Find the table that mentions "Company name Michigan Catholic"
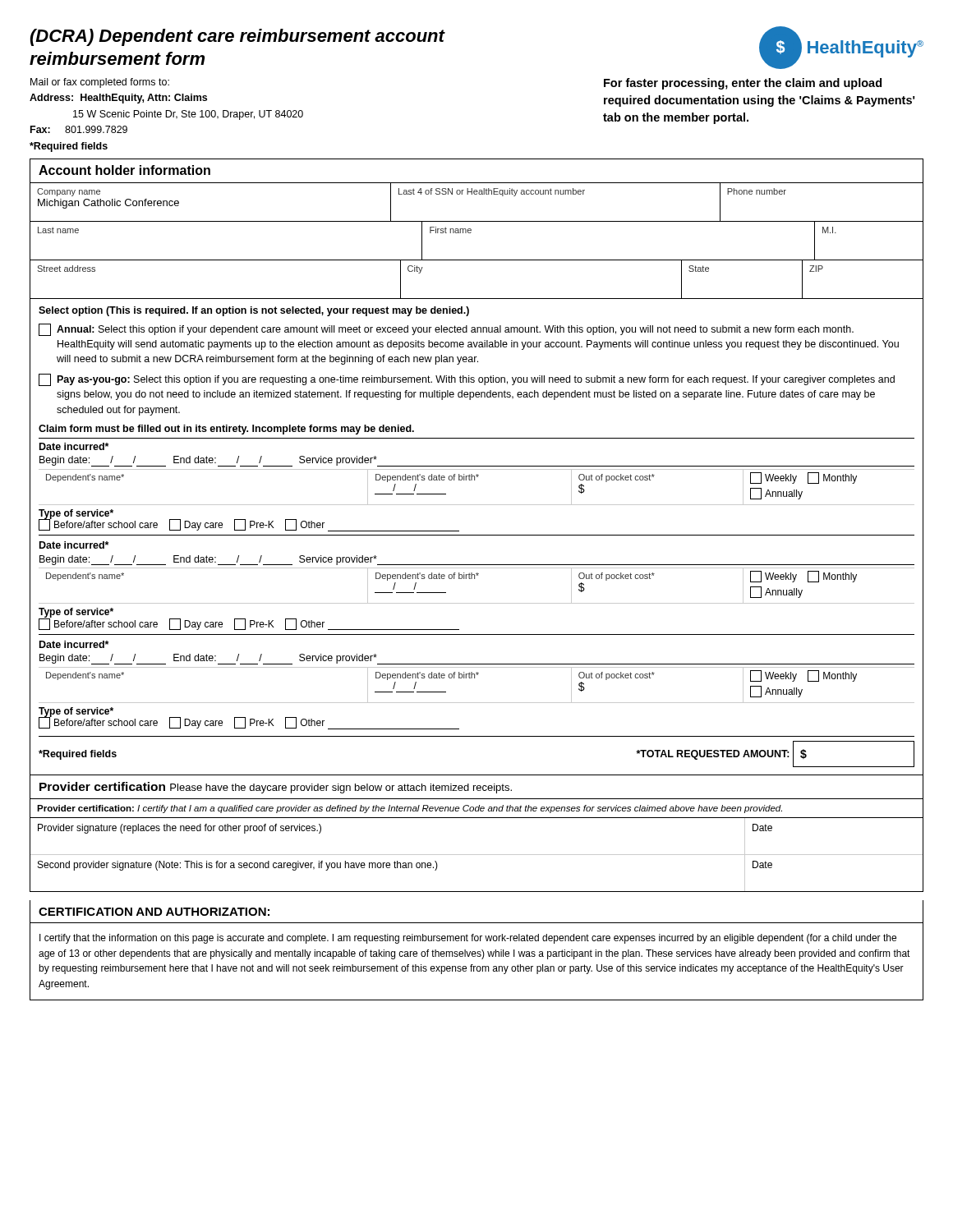 pyautogui.click(x=476, y=241)
